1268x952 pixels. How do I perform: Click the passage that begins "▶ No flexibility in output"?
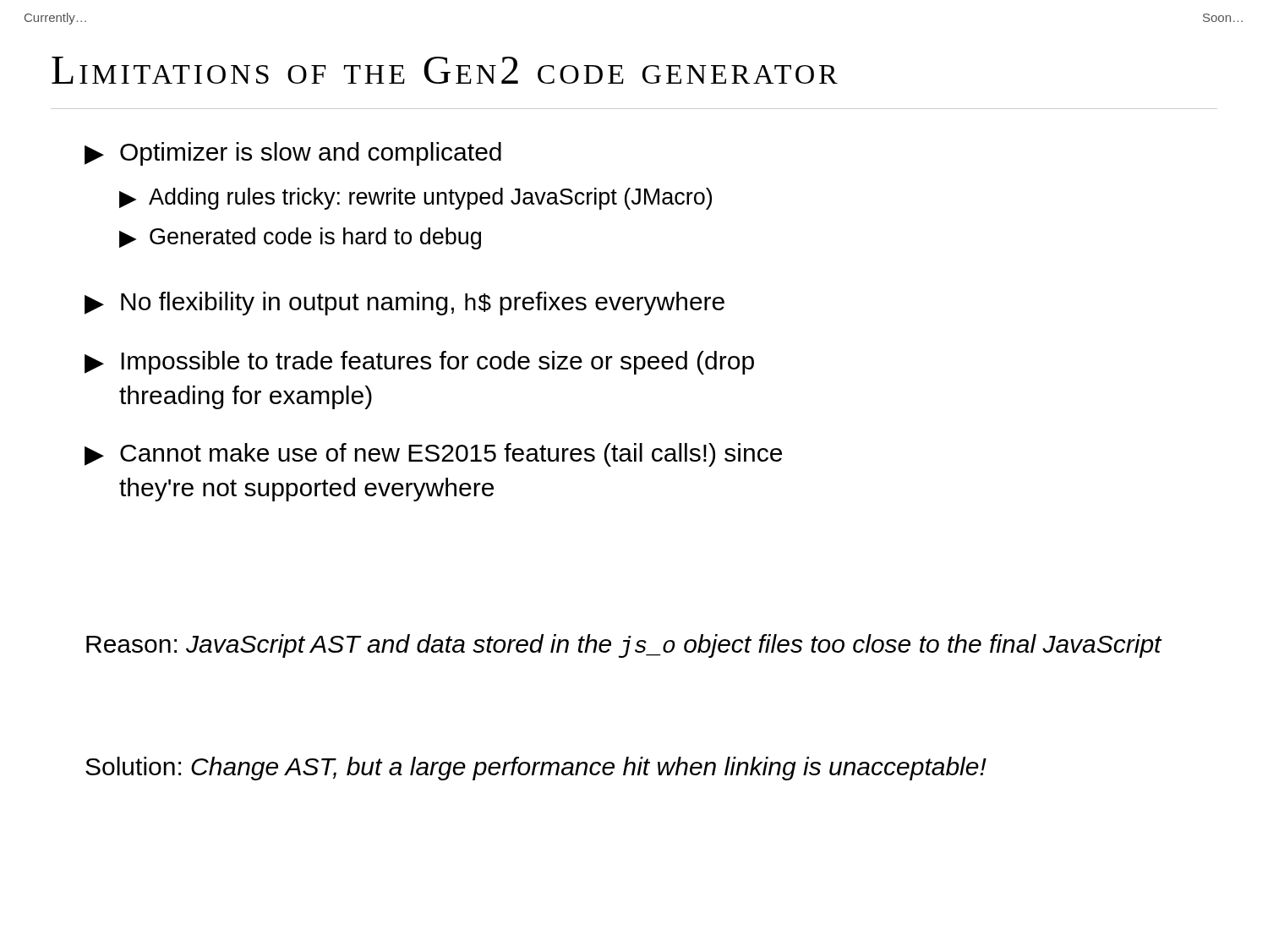405,303
